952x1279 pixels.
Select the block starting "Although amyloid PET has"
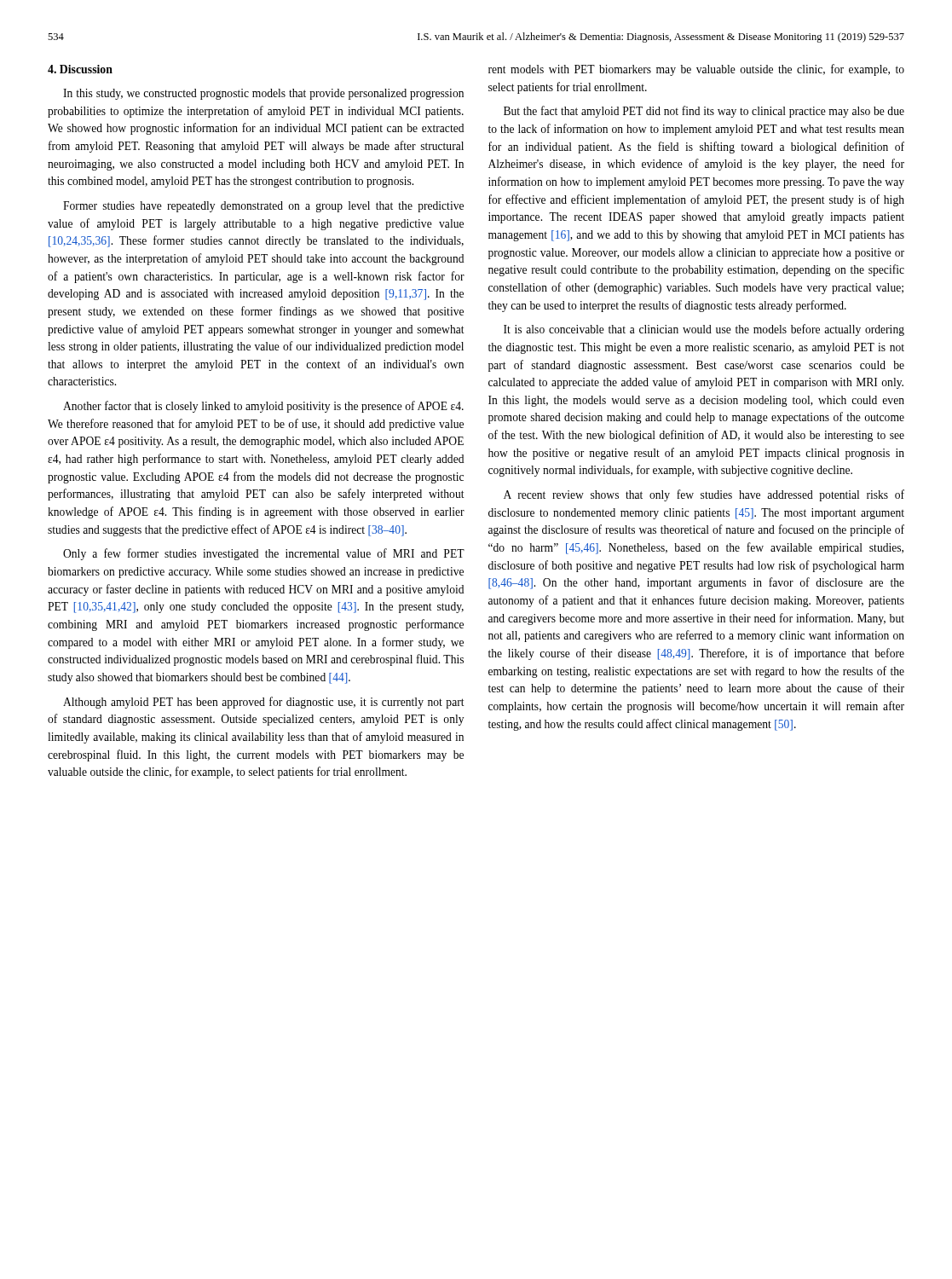[x=256, y=738]
